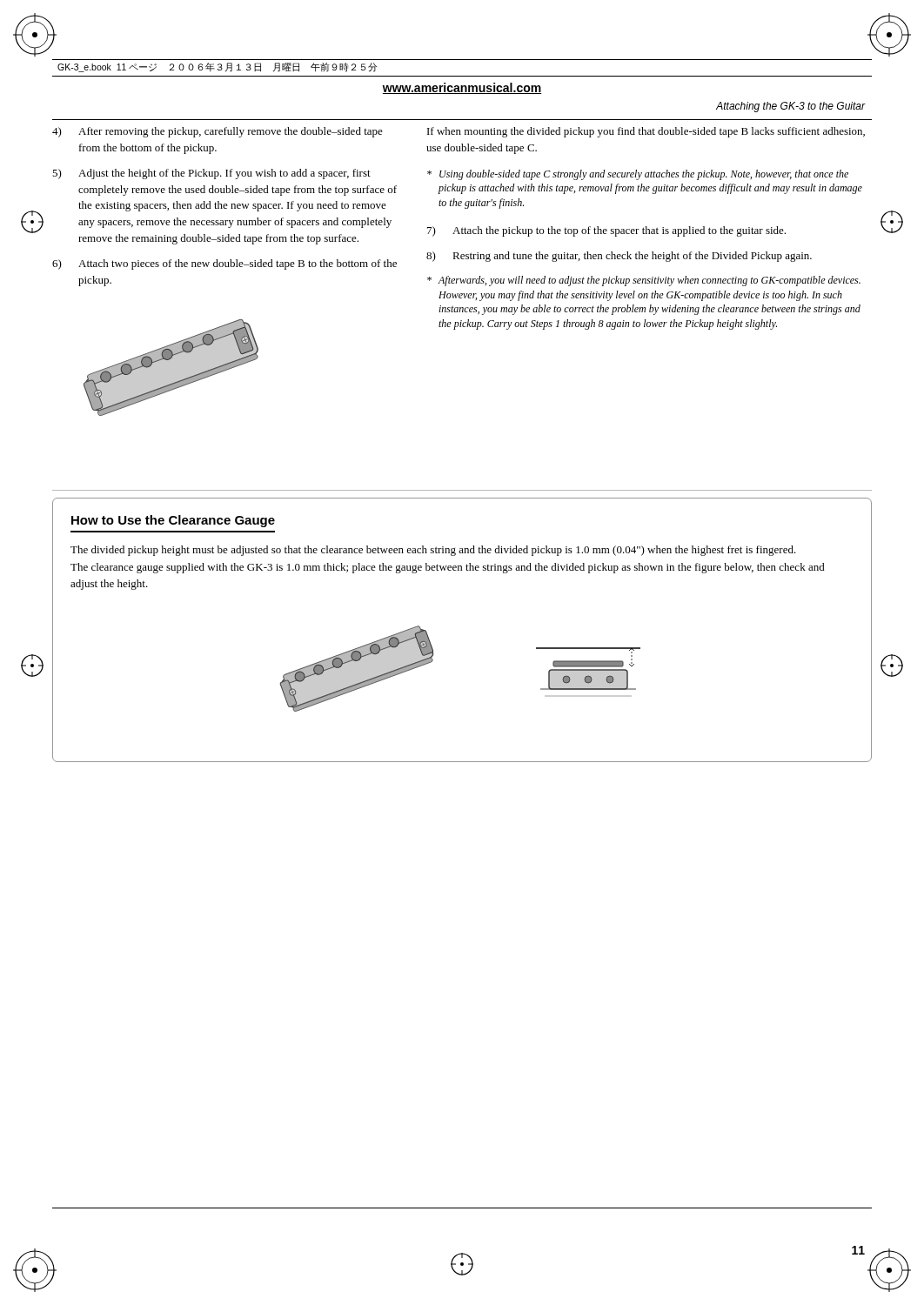The height and width of the screenshot is (1305, 924).
Task: Where is the passage that starts "Using double-sided tape C"?
Action: click(647, 189)
